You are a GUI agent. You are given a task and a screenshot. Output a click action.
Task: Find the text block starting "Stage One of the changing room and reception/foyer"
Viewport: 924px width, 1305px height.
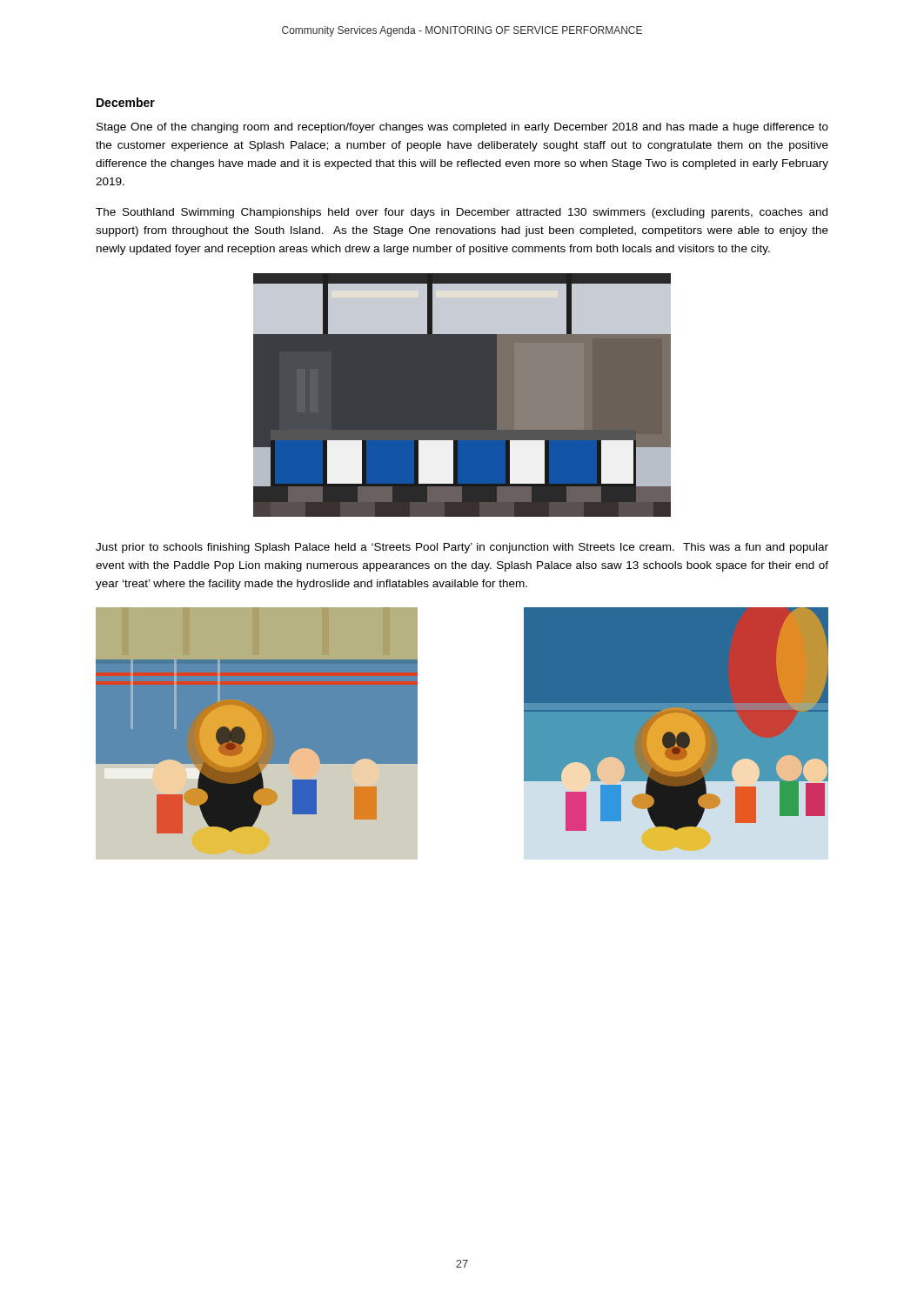click(x=462, y=154)
